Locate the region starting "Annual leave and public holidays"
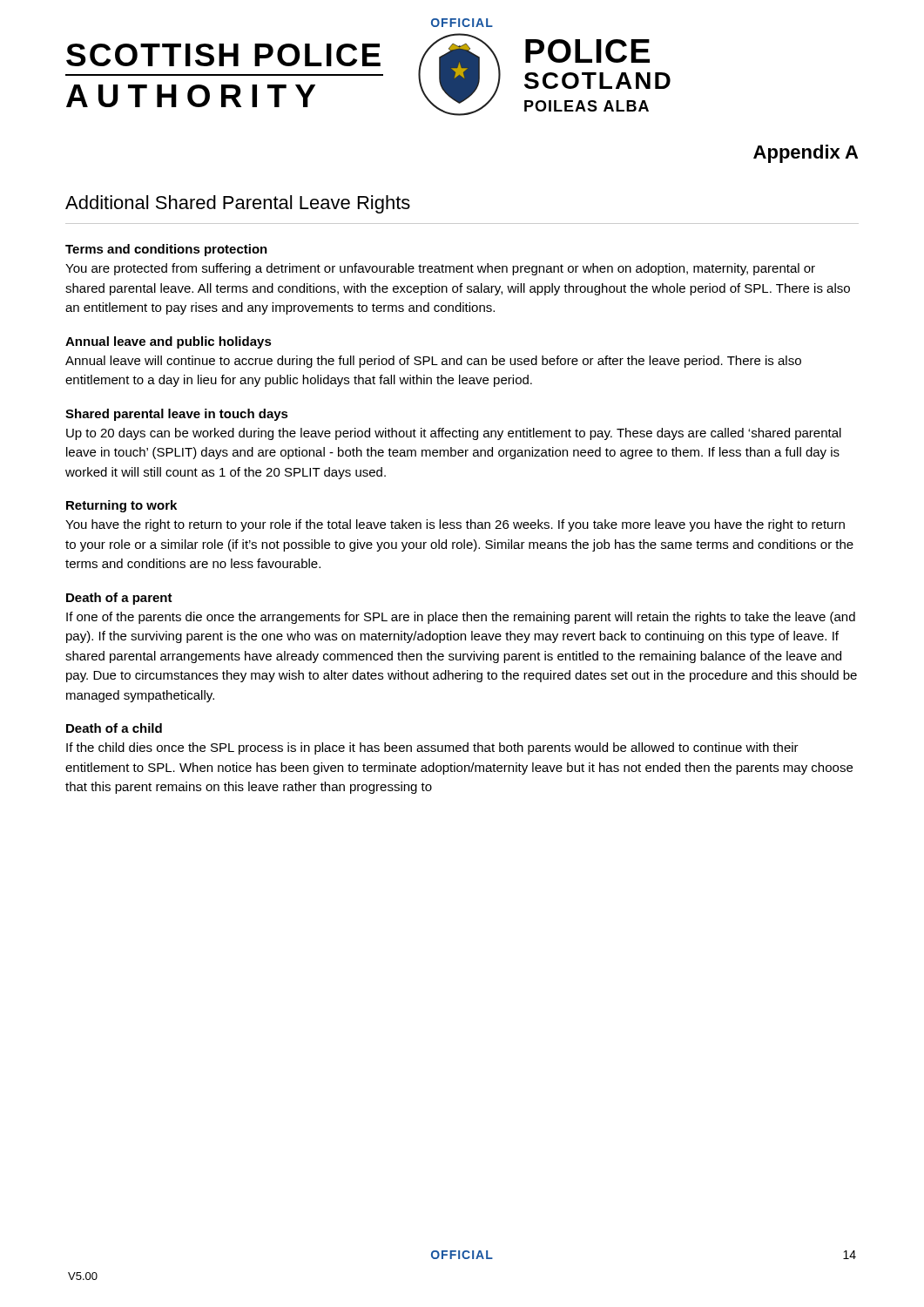This screenshot has height=1307, width=924. point(168,341)
